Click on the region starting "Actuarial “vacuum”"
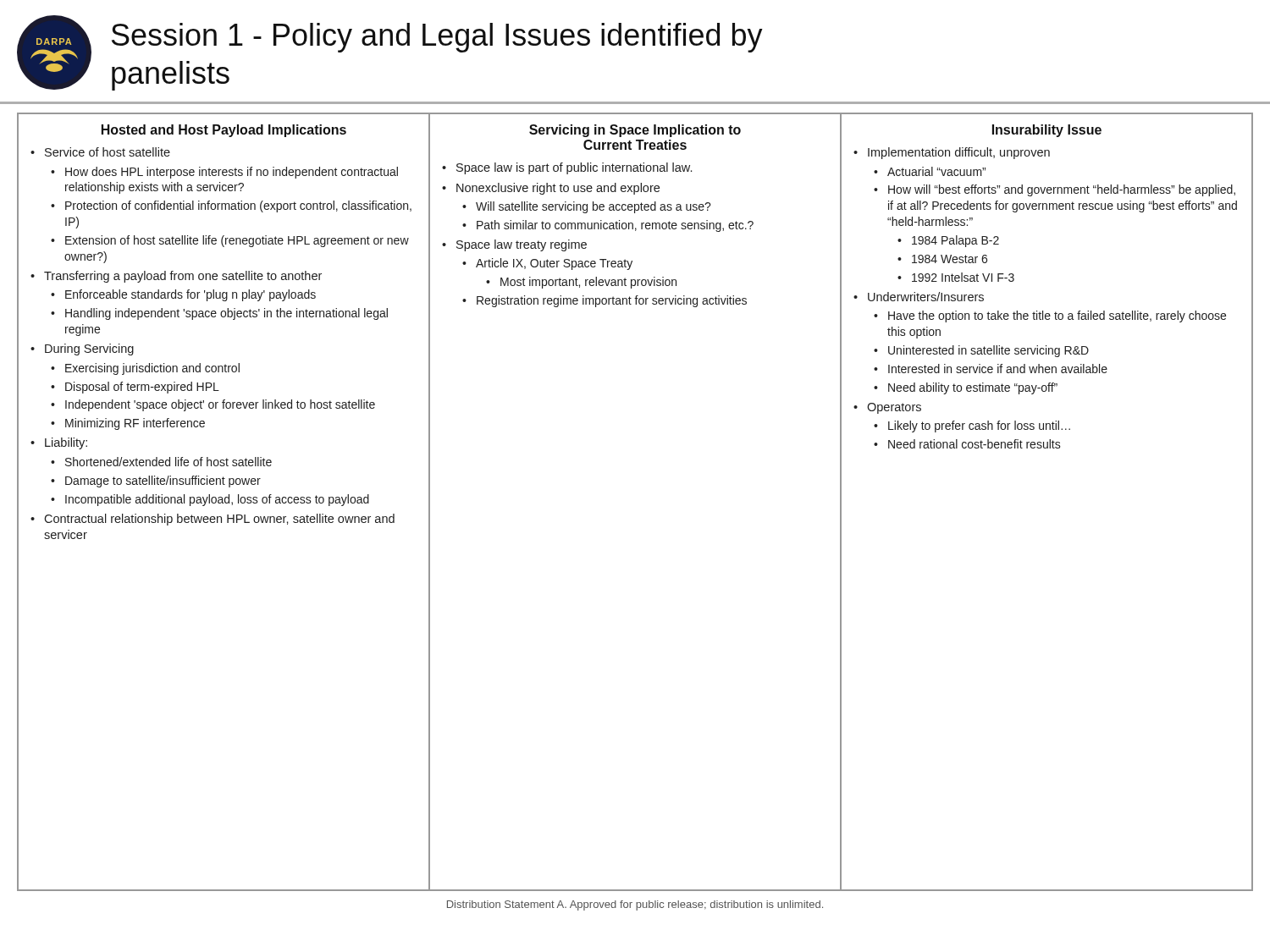The width and height of the screenshot is (1270, 952). (x=937, y=171)
